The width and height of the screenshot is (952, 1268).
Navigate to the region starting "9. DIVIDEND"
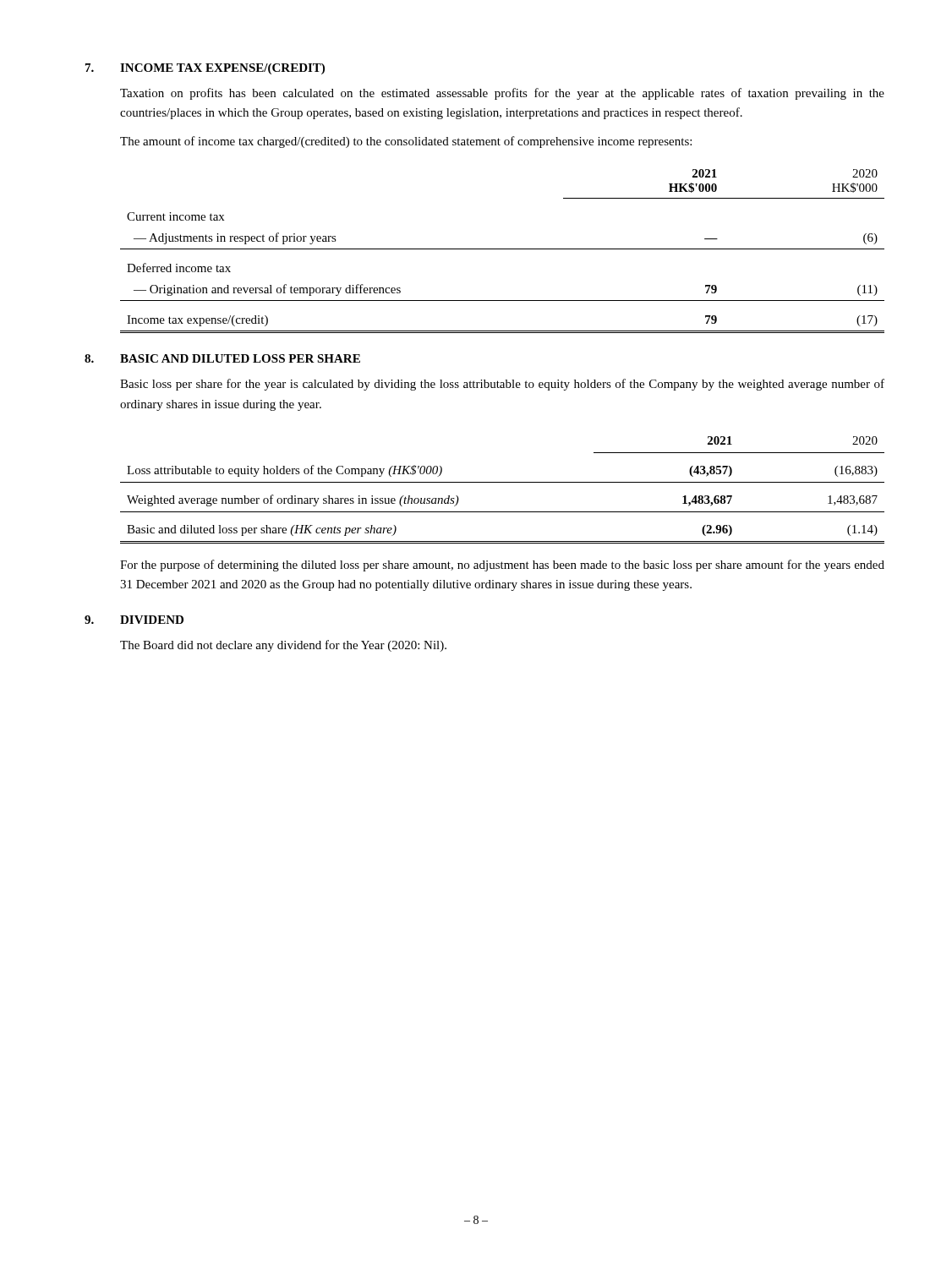click(x=134, y=620)
